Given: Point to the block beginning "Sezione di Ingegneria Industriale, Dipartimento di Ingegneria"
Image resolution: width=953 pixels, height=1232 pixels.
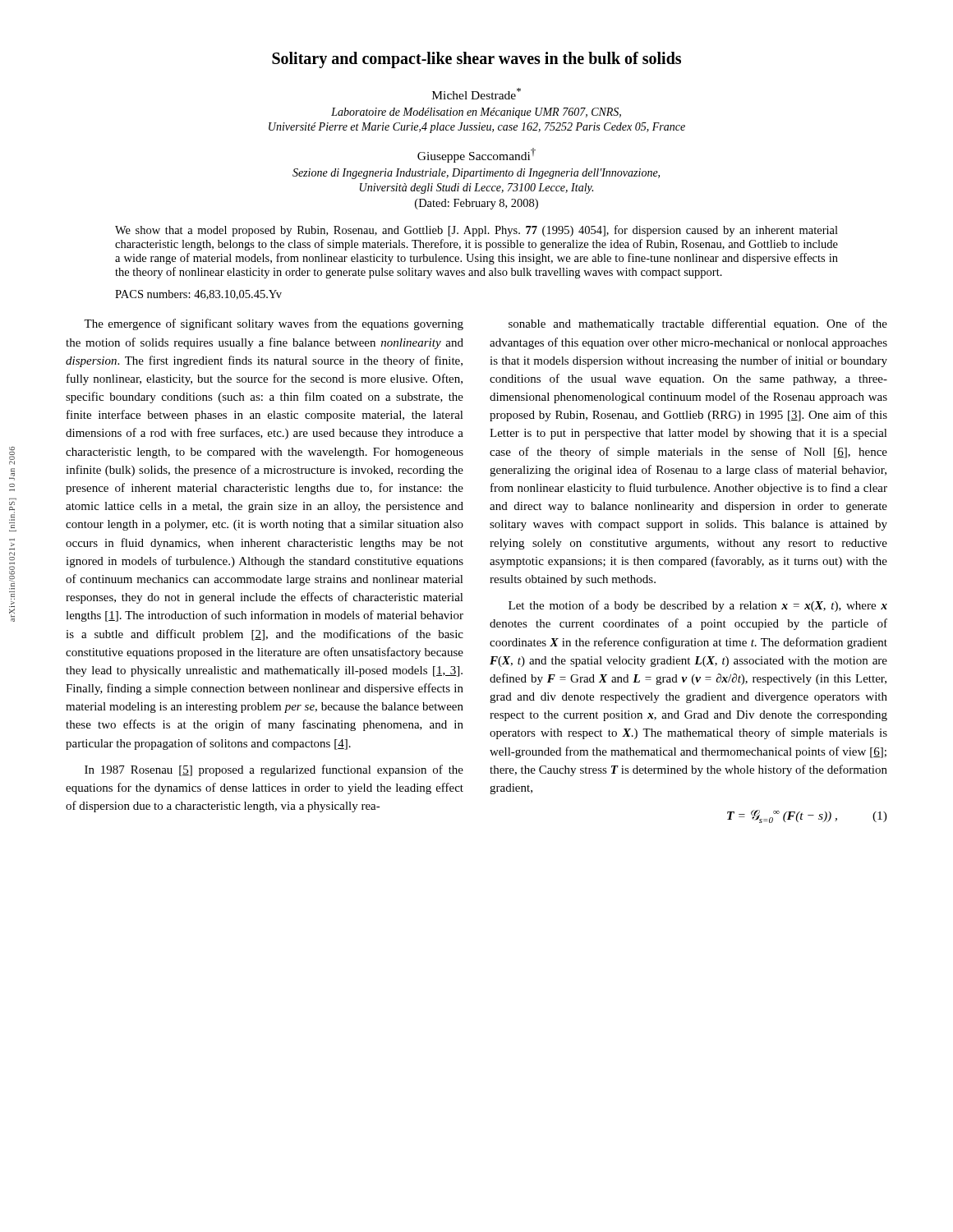Looking at the screenshot, I should (476, 173).
